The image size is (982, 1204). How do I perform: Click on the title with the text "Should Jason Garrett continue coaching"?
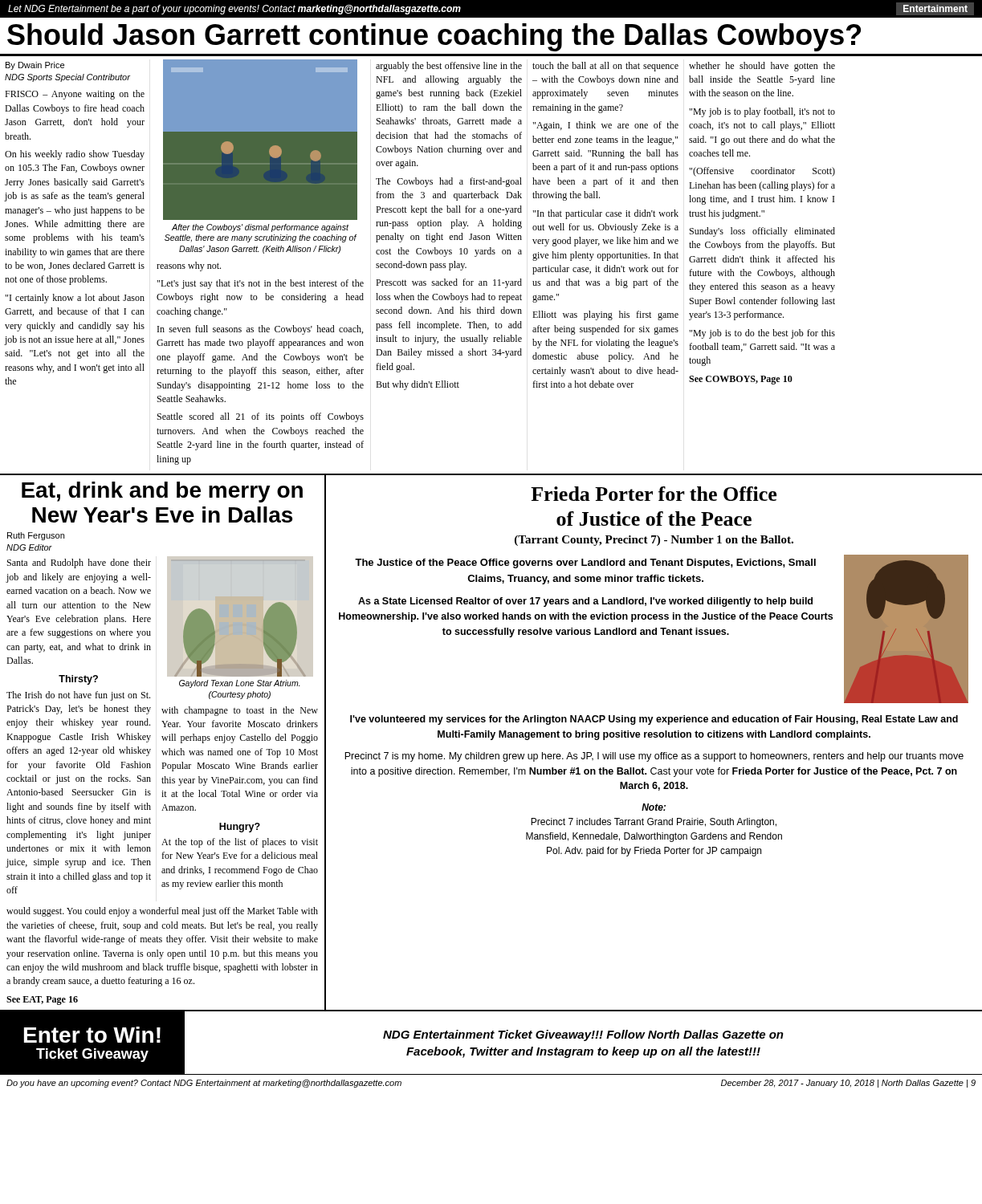point(434,35)
